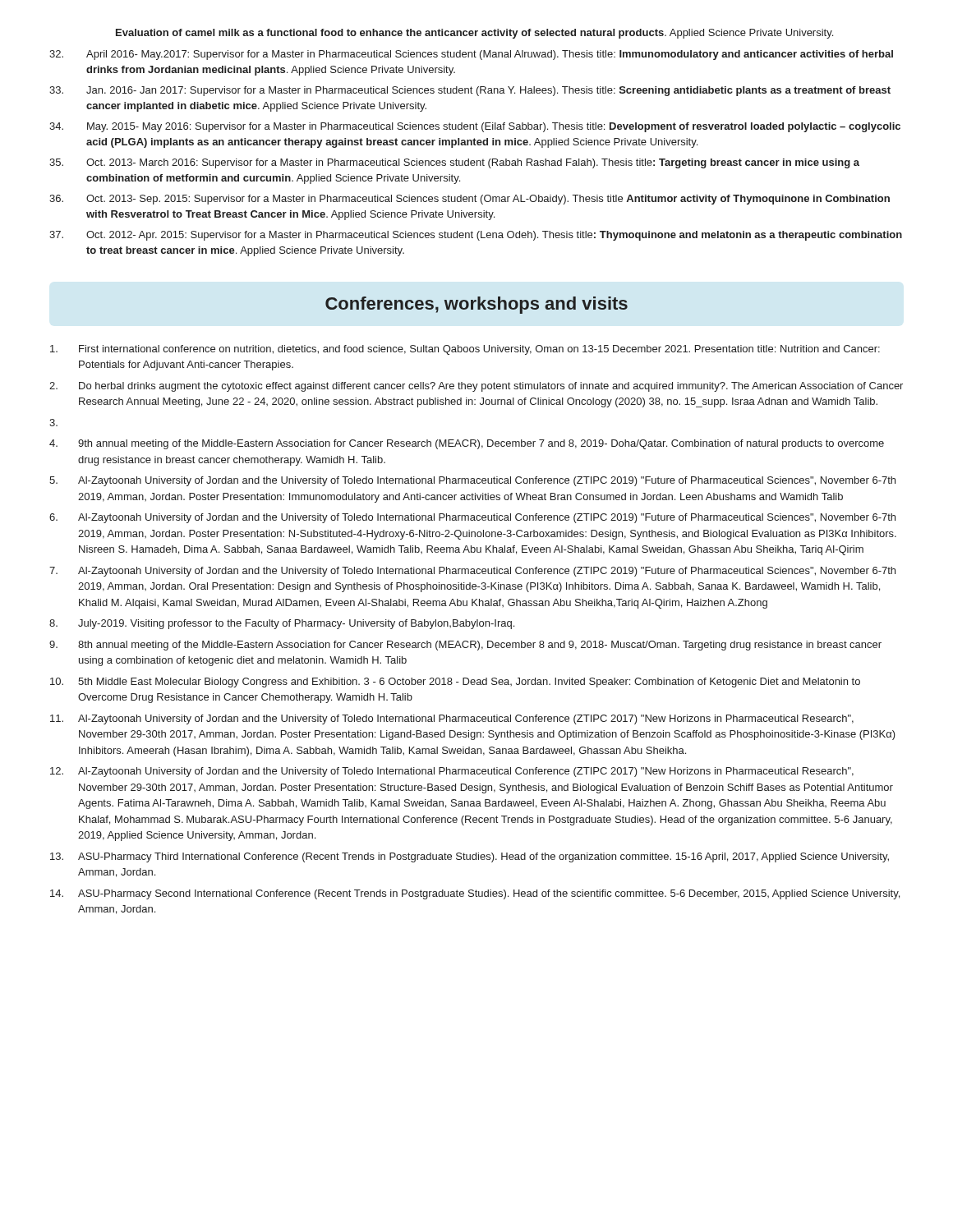This screenshot has height=1232, width=953.
Task: Click the passage that begins "14. ASU-Pharmacy Second International Conference (Recent Trends in"
Action: click(x=476, y=901)
